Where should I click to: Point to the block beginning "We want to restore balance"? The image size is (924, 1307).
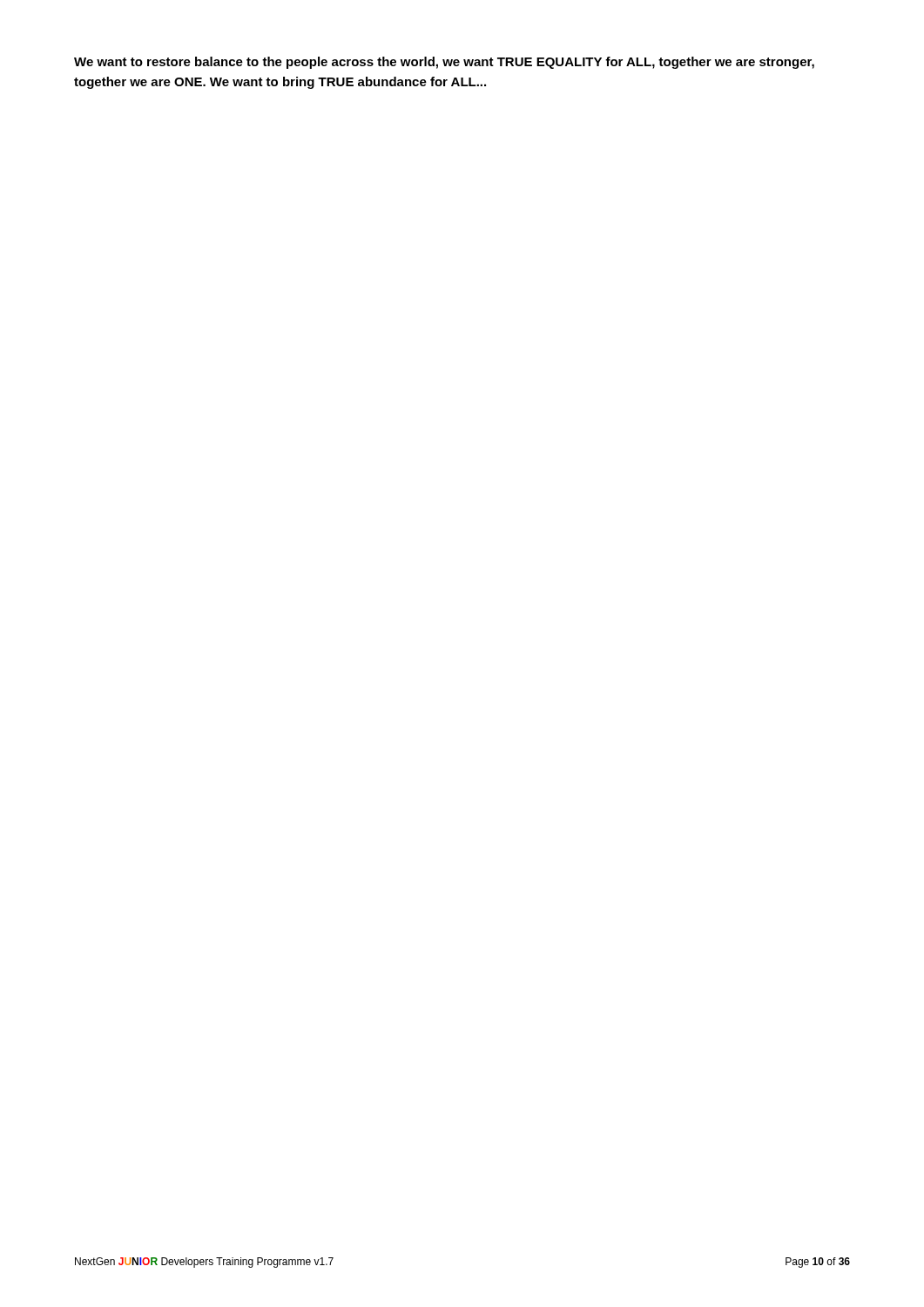point(444,71)
